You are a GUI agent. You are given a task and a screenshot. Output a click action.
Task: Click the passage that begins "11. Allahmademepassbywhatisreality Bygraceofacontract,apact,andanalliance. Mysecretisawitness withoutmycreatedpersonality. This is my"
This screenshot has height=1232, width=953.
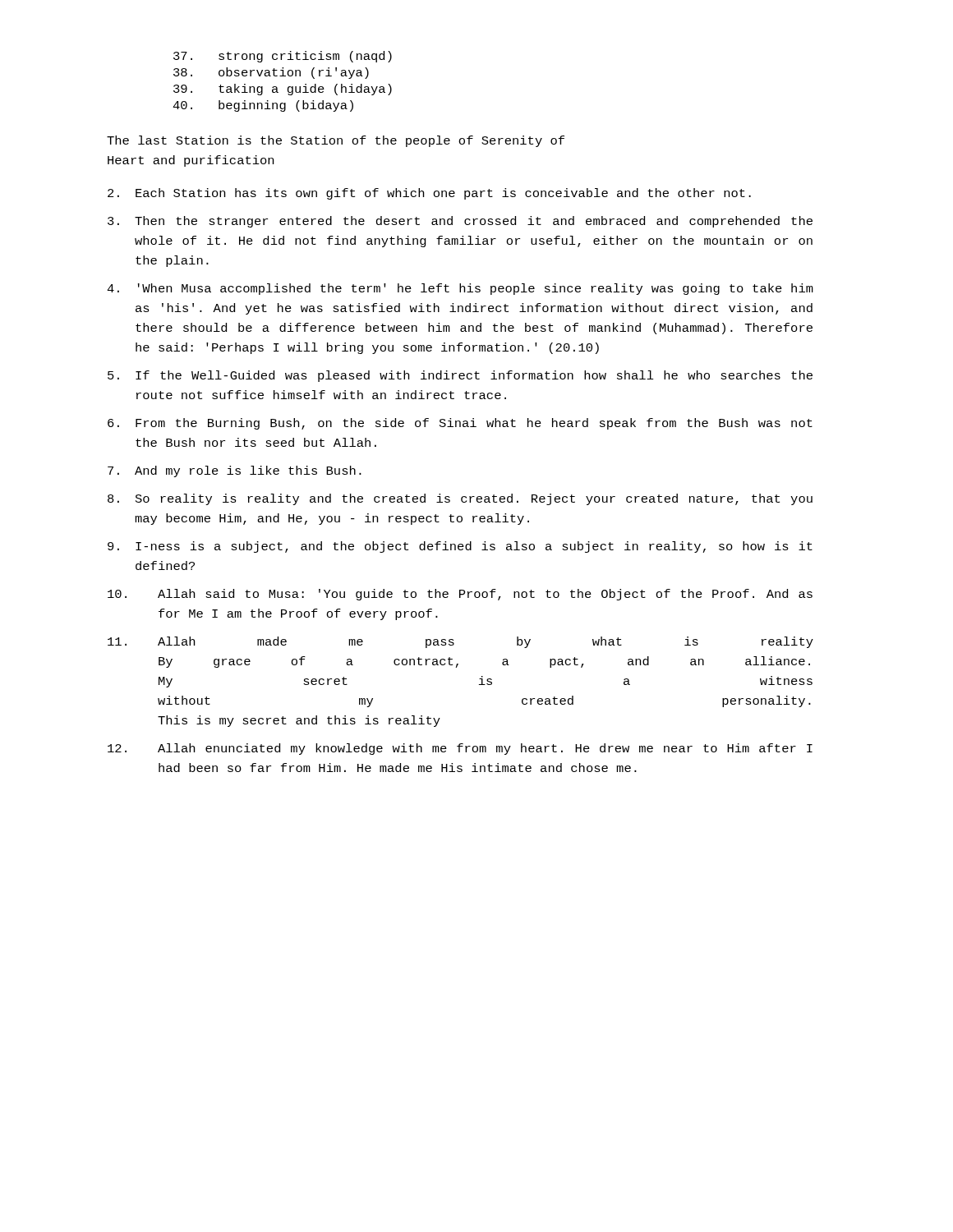pyautogui.click(x=176, y=642)
